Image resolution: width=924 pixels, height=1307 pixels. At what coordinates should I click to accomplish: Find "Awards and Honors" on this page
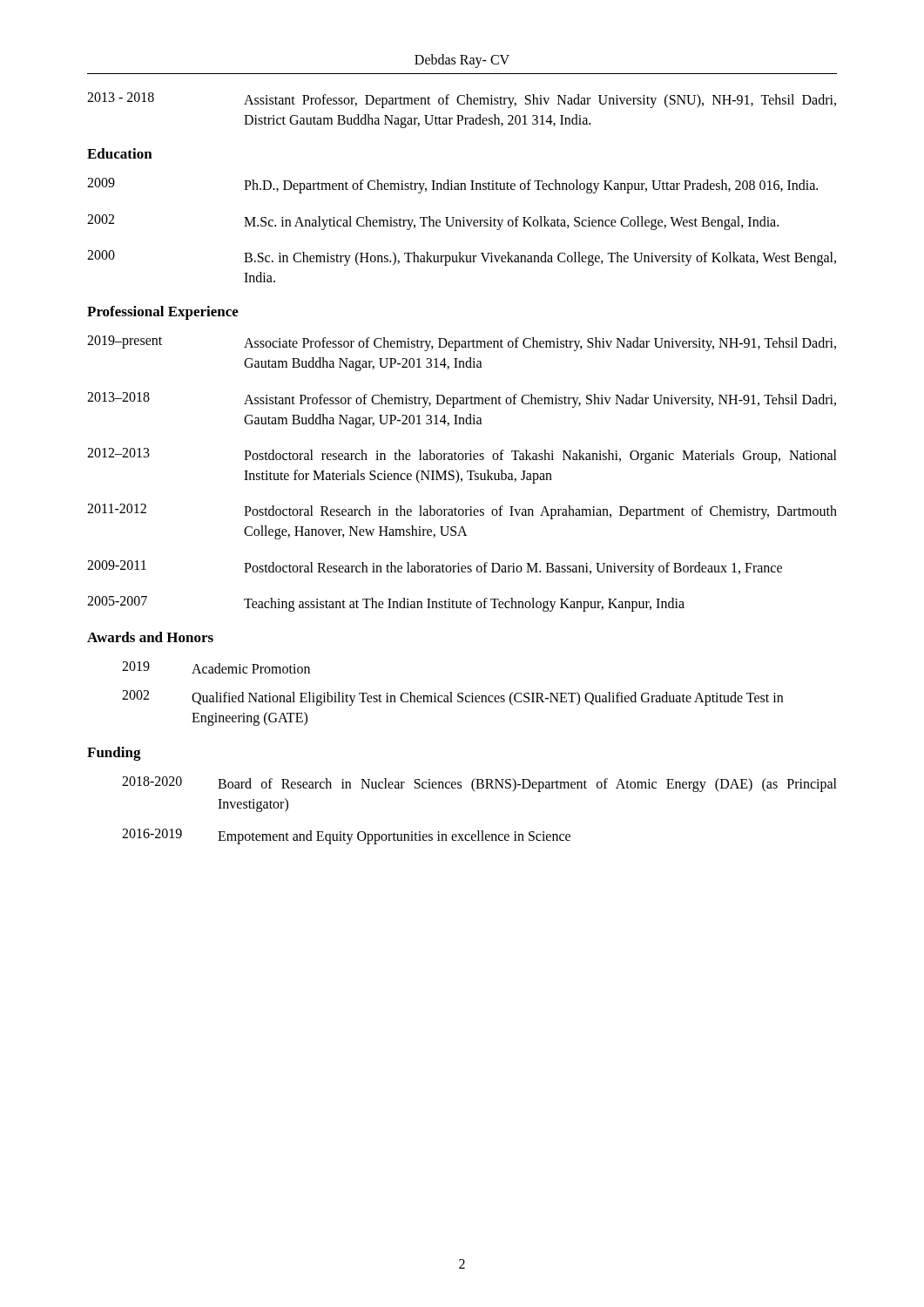tap(150, 637)
